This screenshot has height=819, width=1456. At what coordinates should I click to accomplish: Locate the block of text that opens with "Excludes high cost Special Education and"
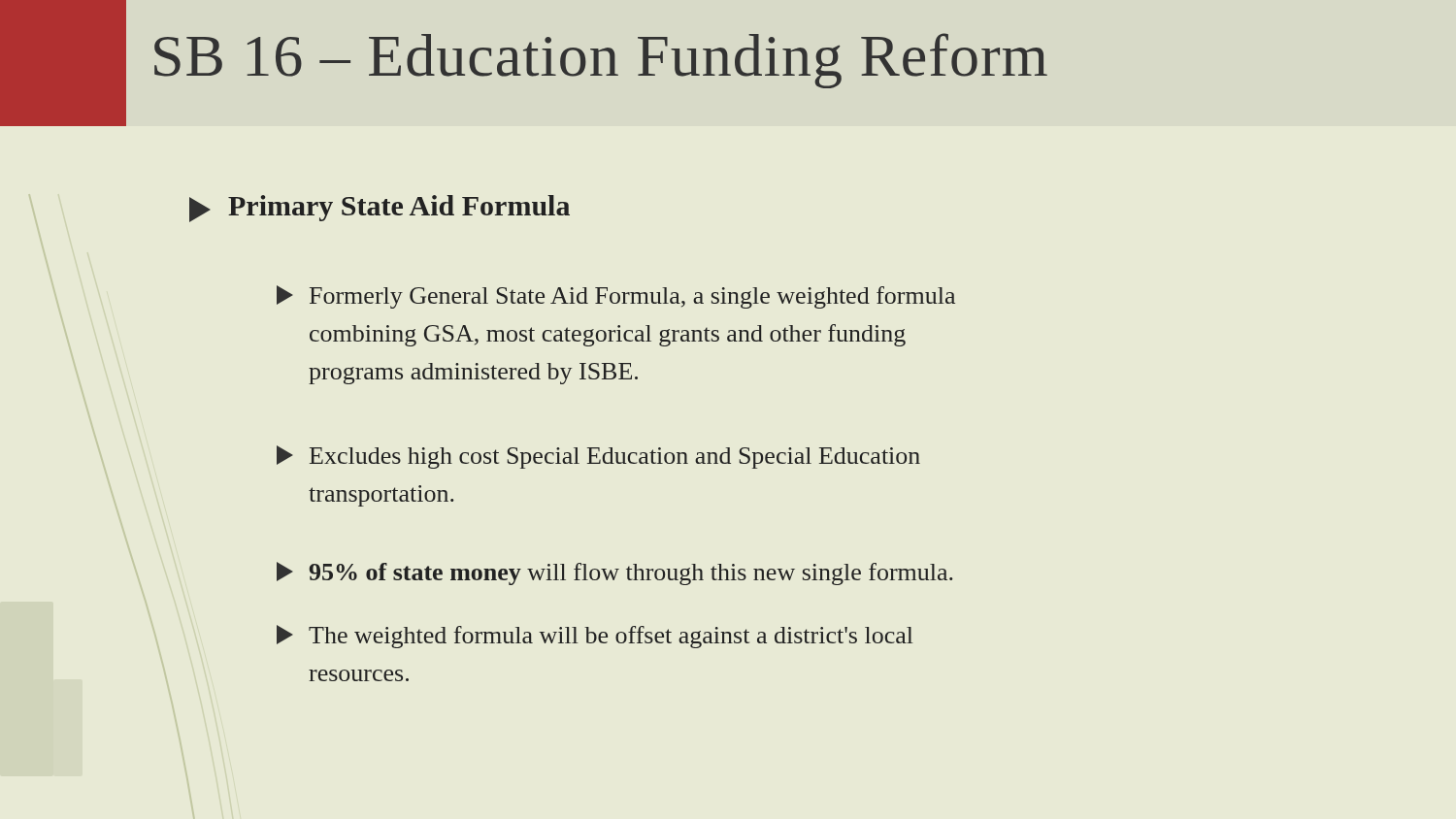click(x=599, y=475)
